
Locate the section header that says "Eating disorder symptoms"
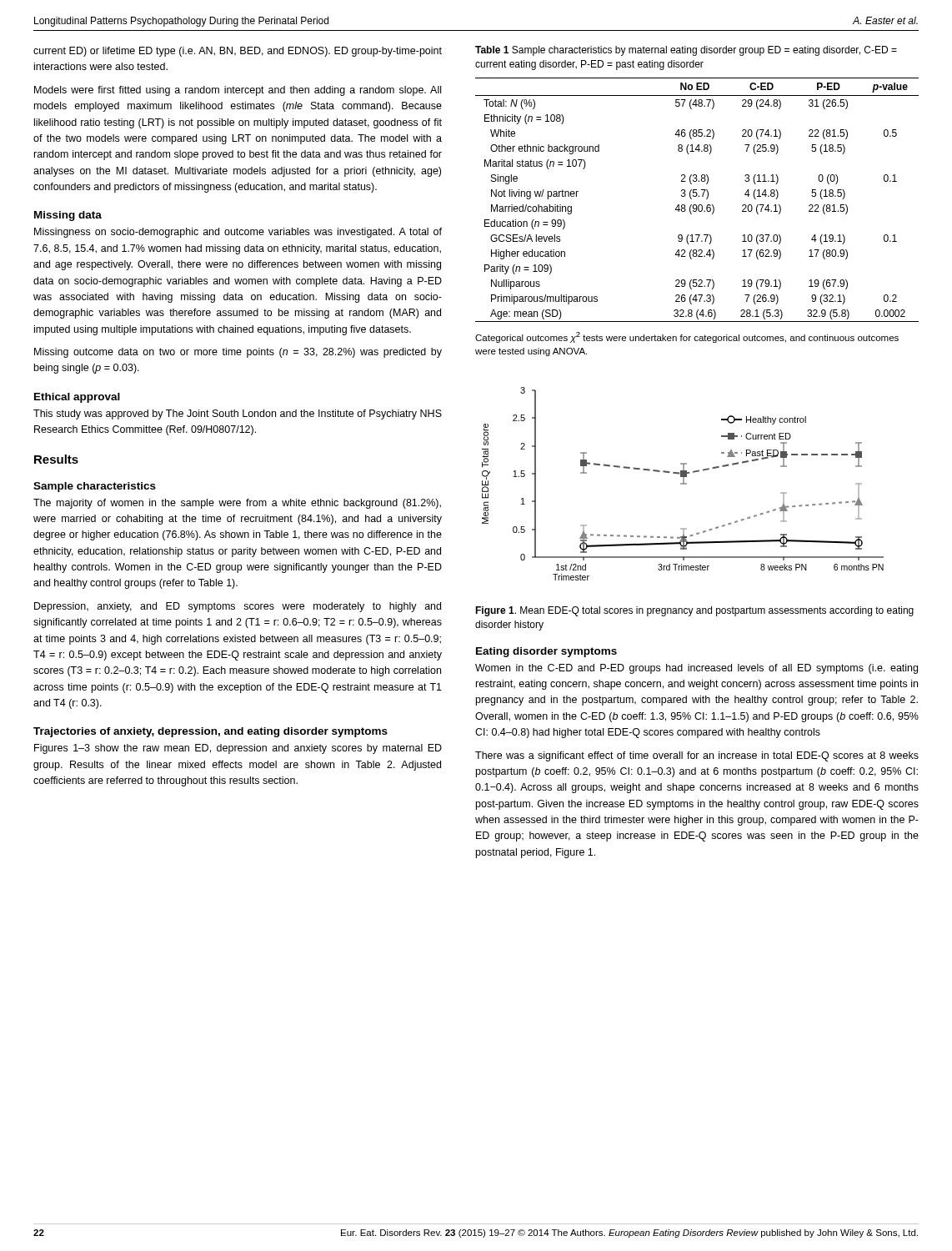coord(546,651)
